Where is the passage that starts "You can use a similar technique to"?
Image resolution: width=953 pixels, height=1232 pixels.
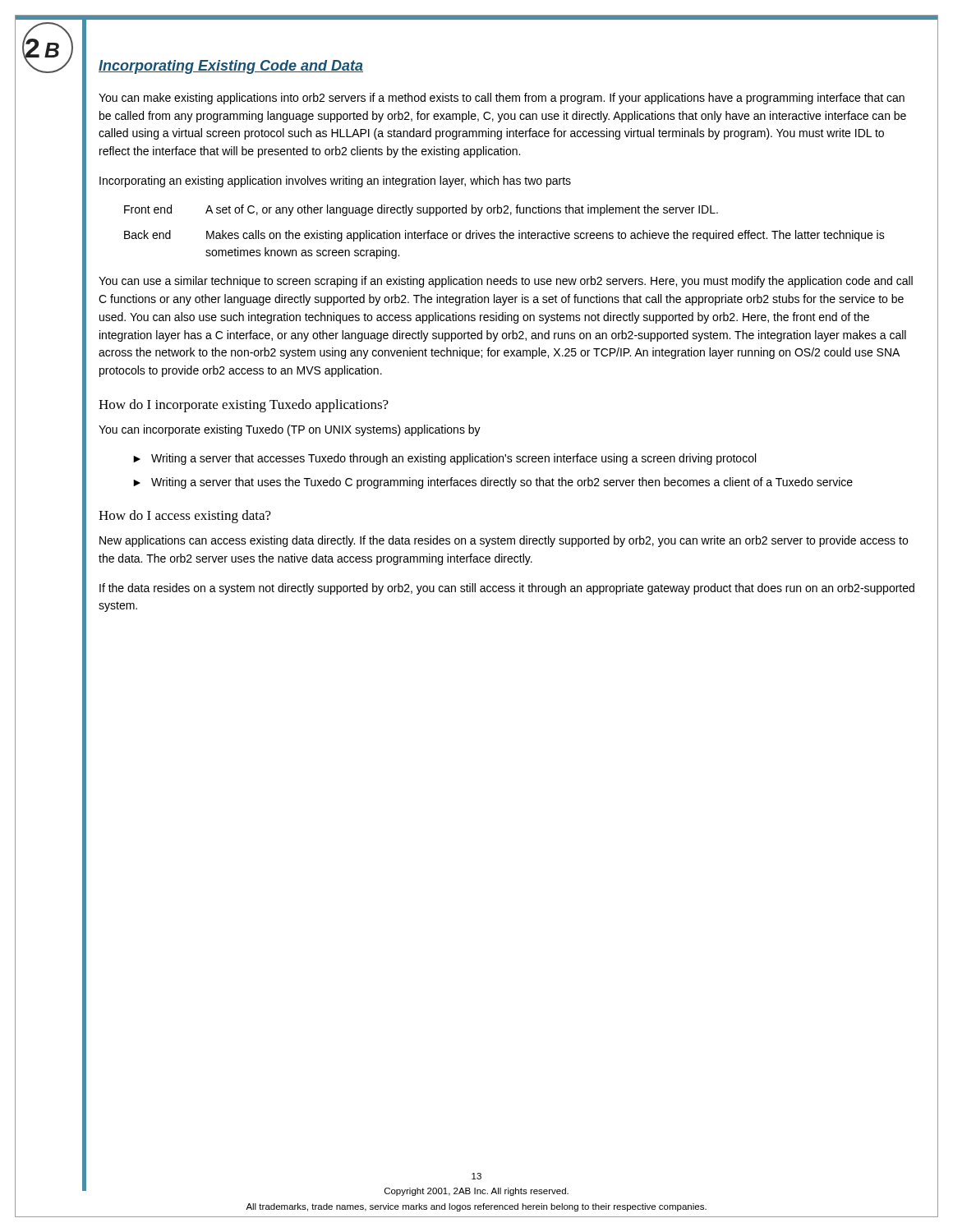click(506, 326)
